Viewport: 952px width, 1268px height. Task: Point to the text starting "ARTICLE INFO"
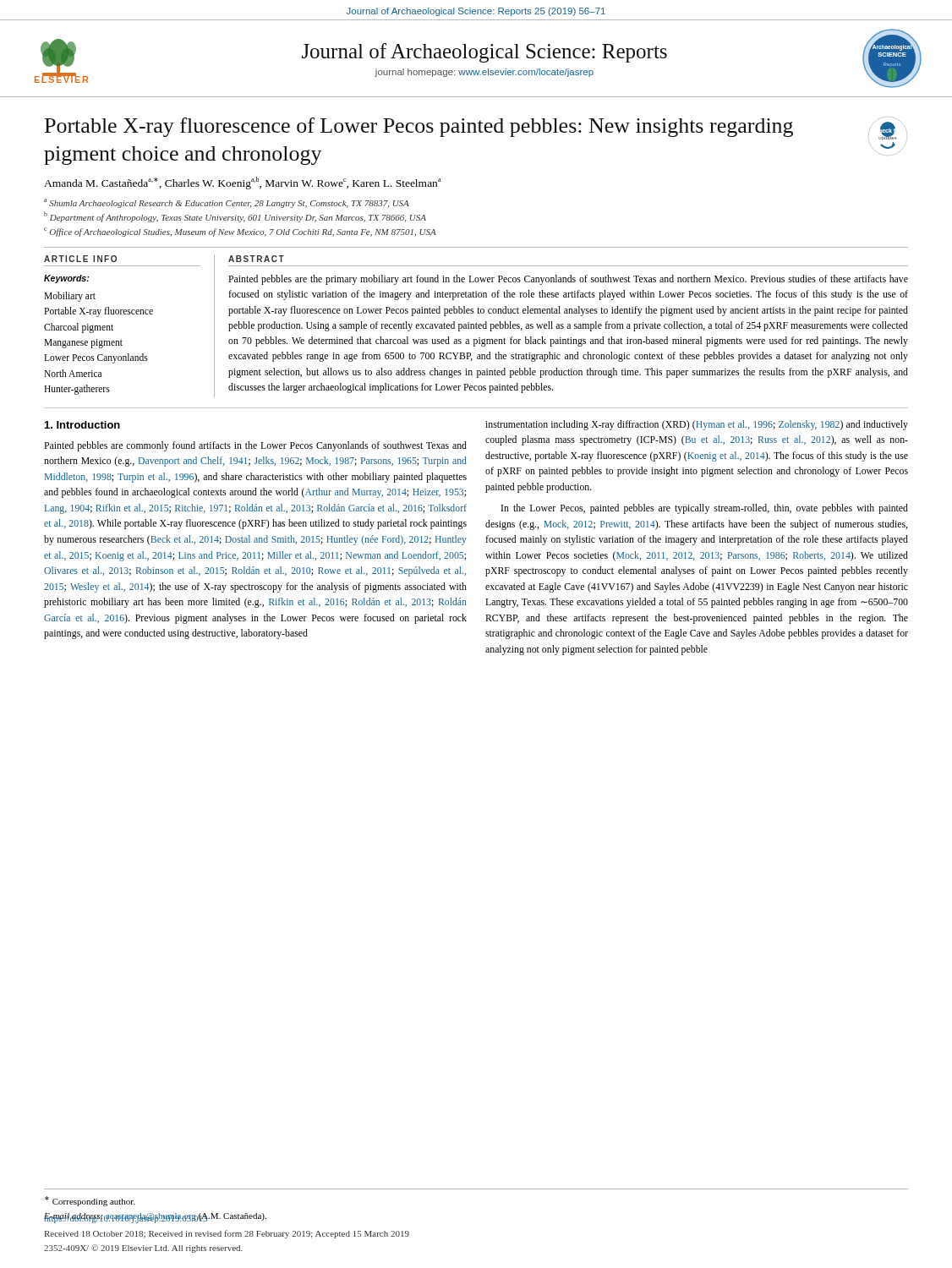81,259
